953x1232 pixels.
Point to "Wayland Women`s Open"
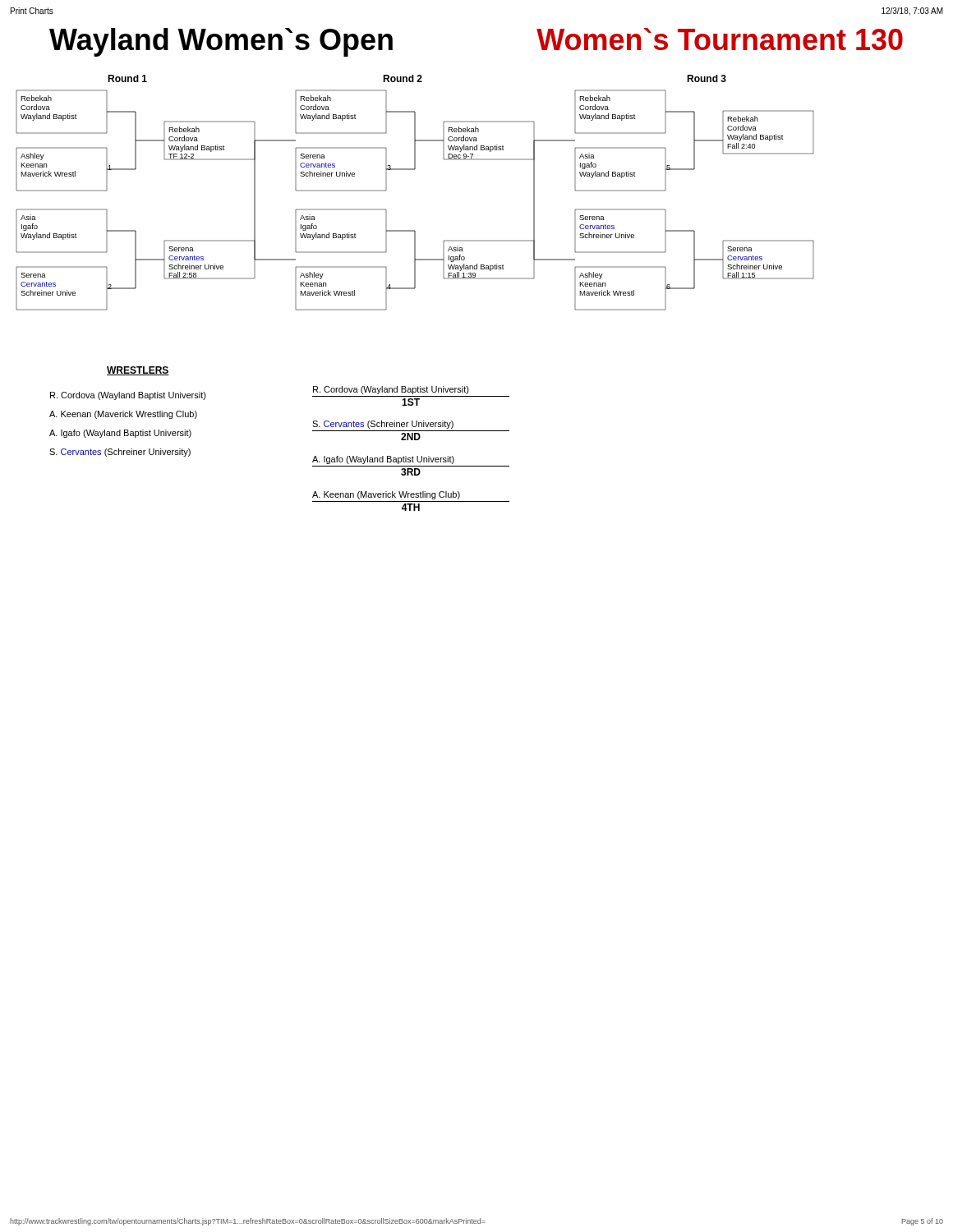(x=222, y=40)
